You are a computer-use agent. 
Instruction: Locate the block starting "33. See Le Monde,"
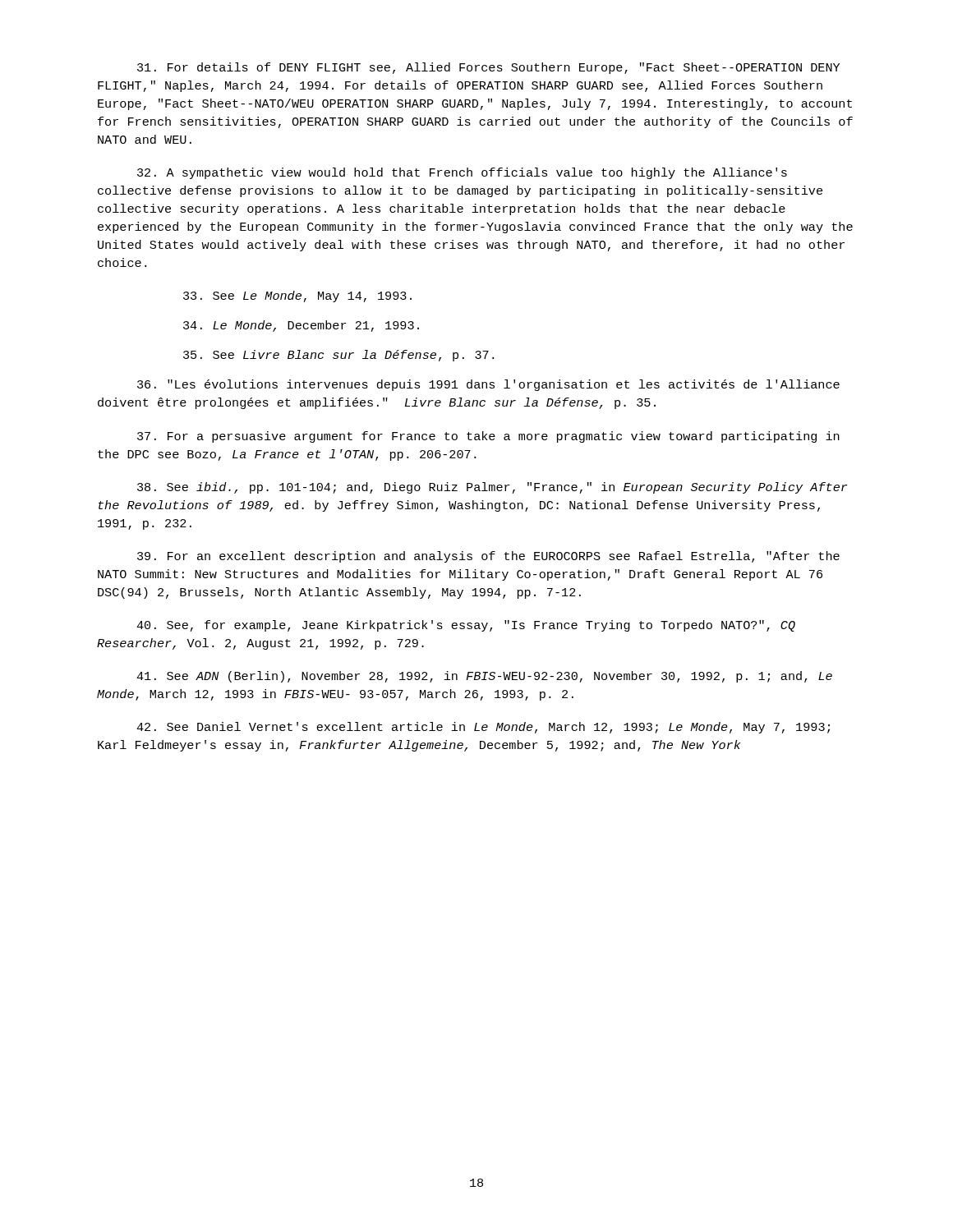pos(298,297)
